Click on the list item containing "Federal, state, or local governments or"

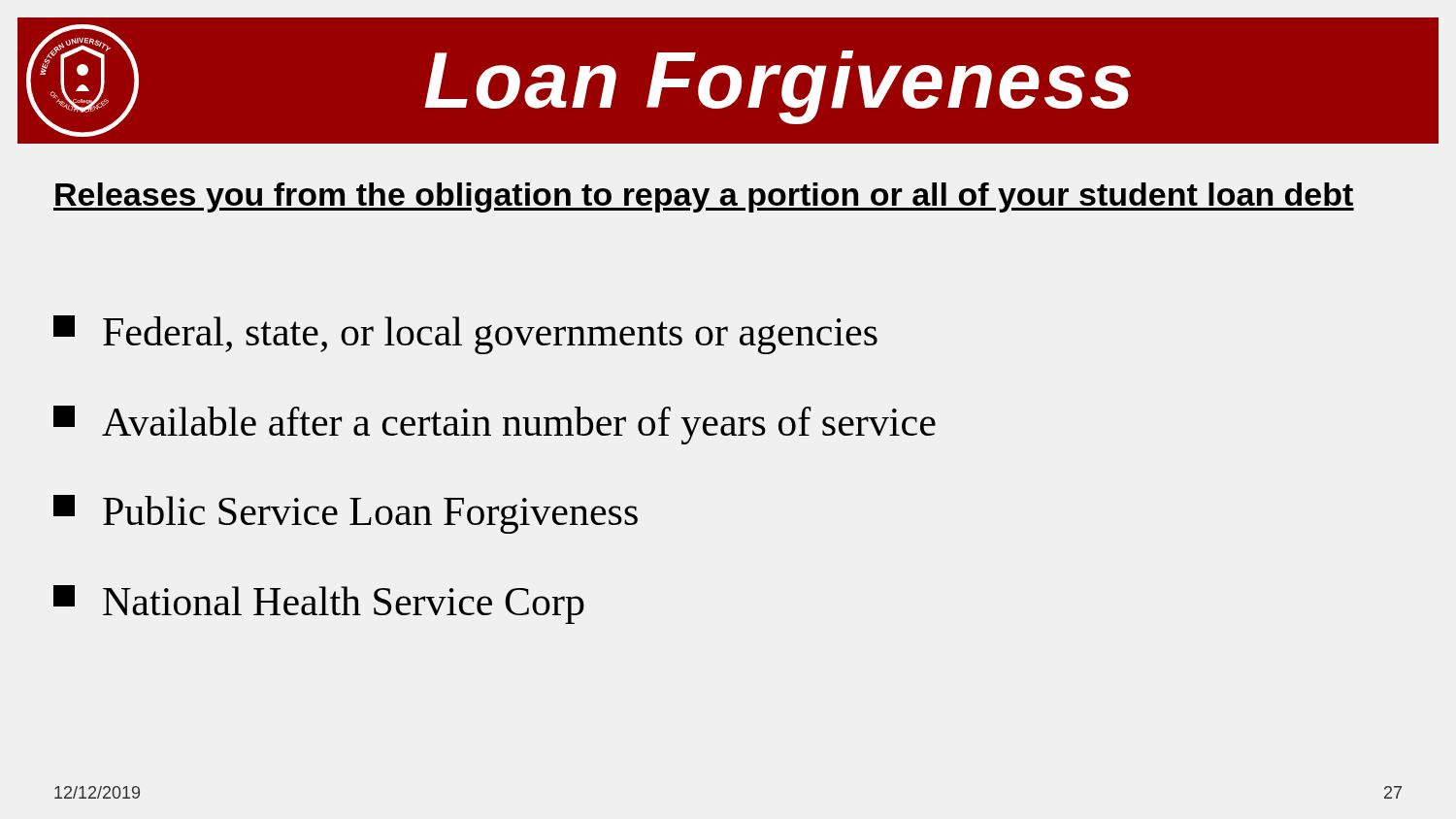(x=466, y=332)
